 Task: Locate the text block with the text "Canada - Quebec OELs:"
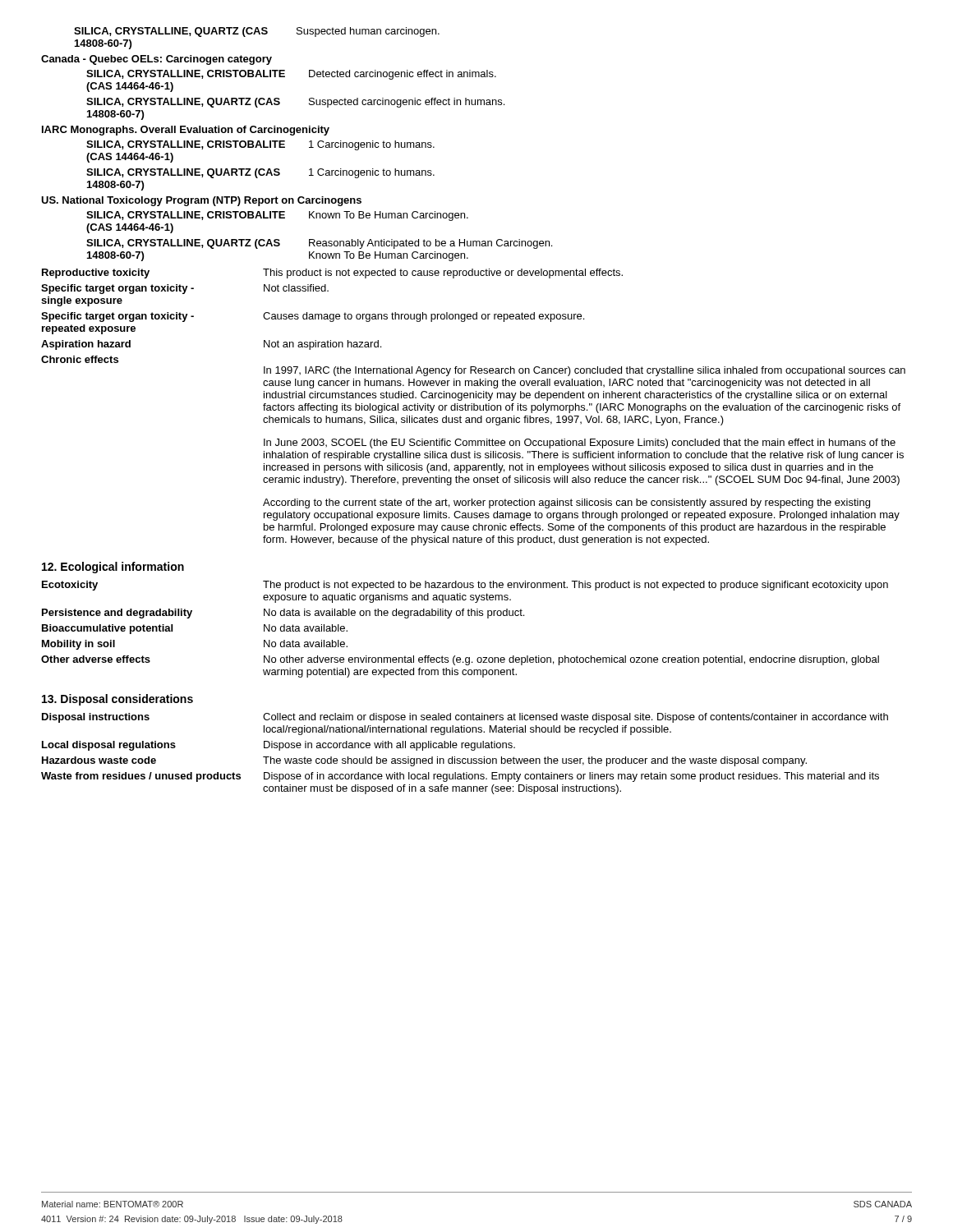[x=157, y=59]
